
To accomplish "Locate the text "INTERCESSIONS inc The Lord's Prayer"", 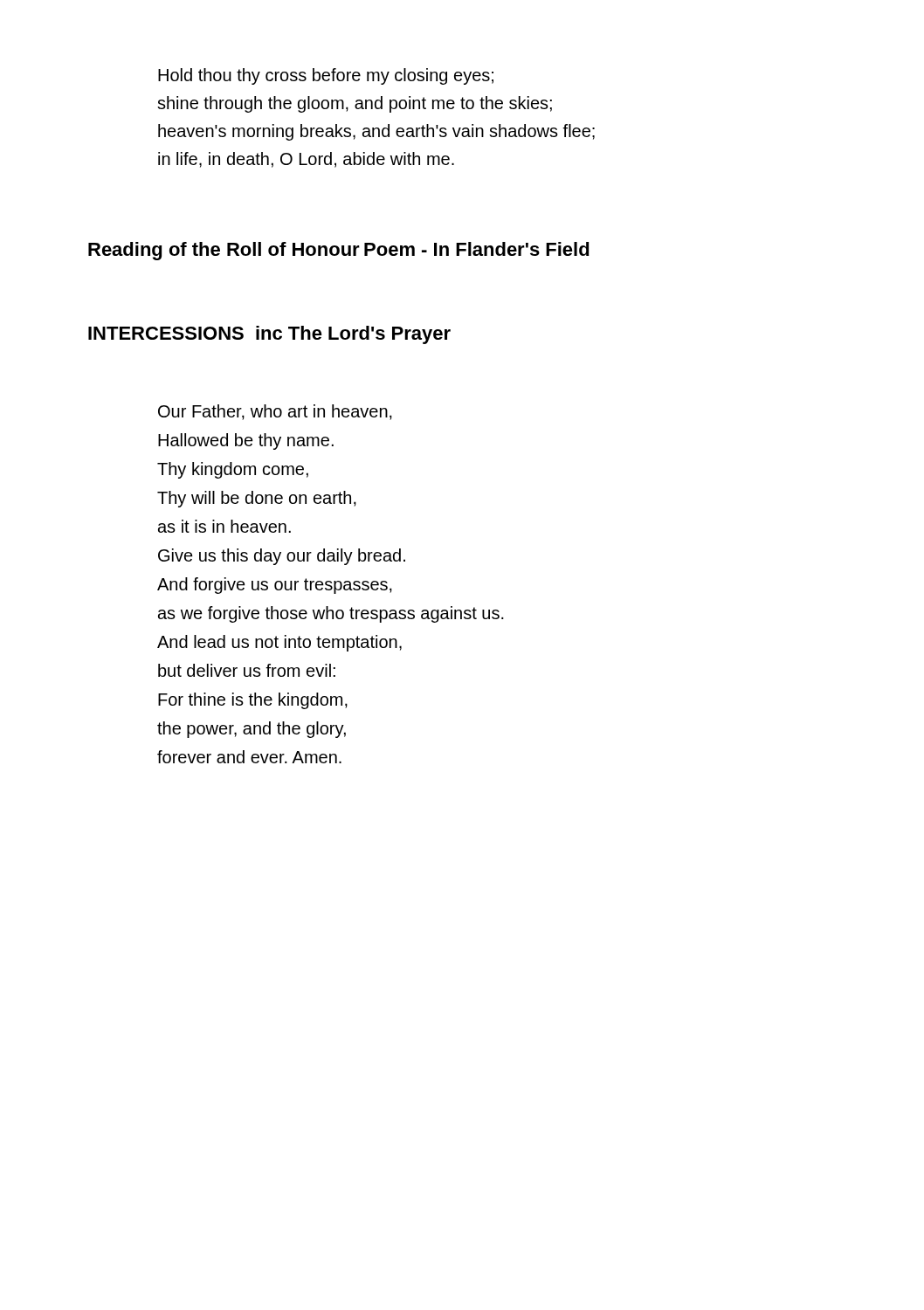I will [x=269, y=334].
